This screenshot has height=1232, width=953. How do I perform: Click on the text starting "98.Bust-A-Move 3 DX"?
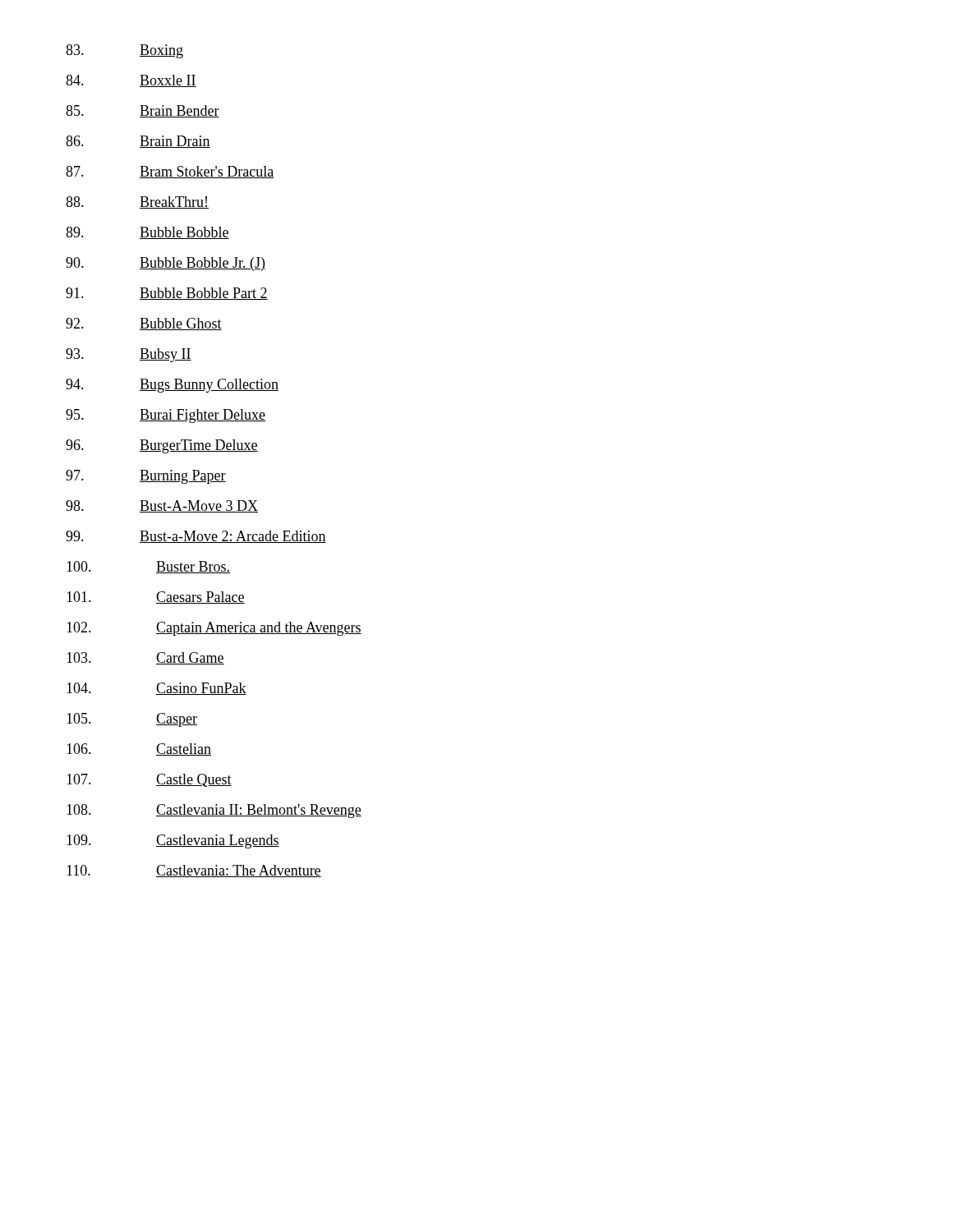coord(162,506)
